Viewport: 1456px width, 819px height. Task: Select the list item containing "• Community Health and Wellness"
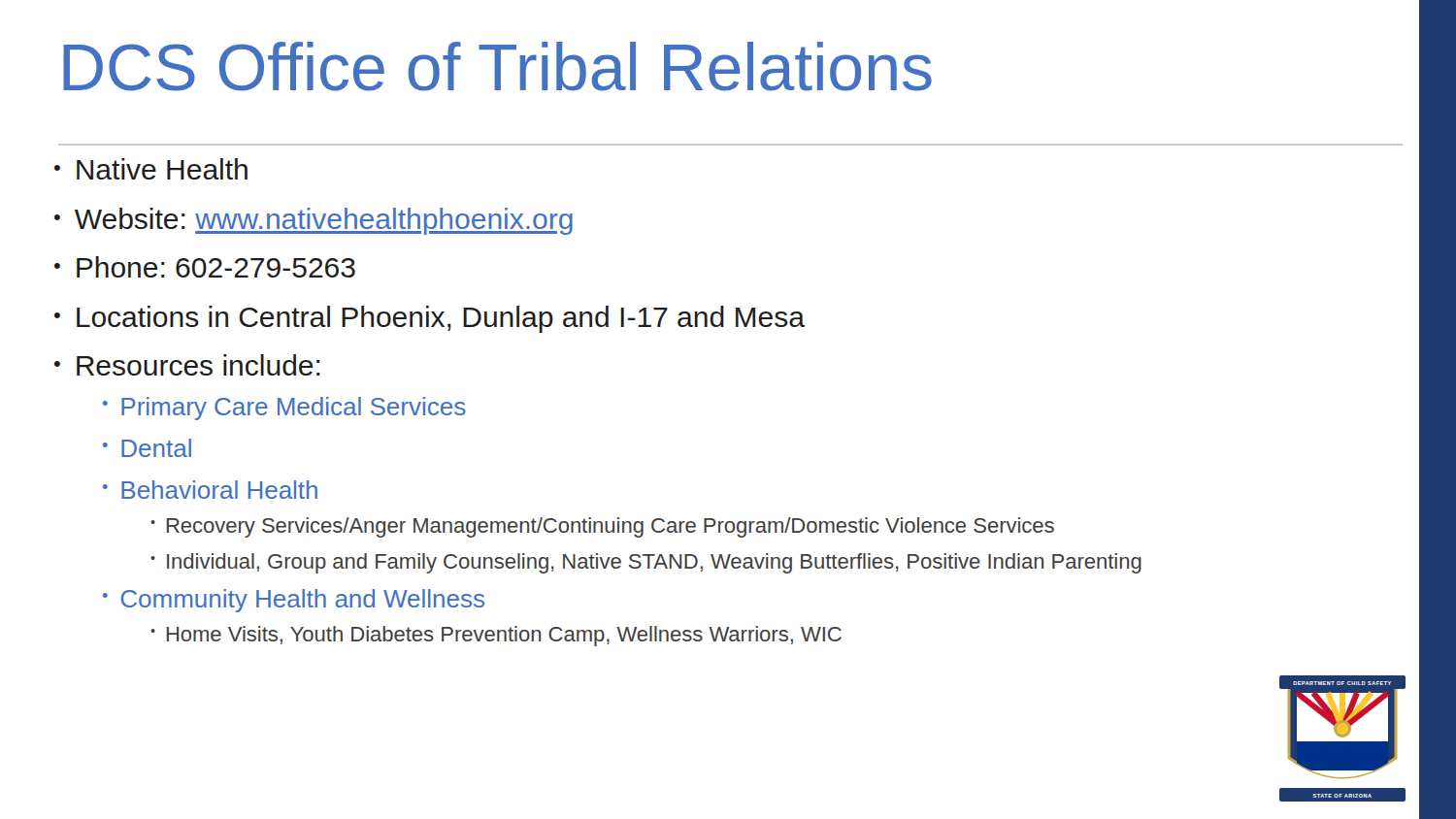coord(294,600)
